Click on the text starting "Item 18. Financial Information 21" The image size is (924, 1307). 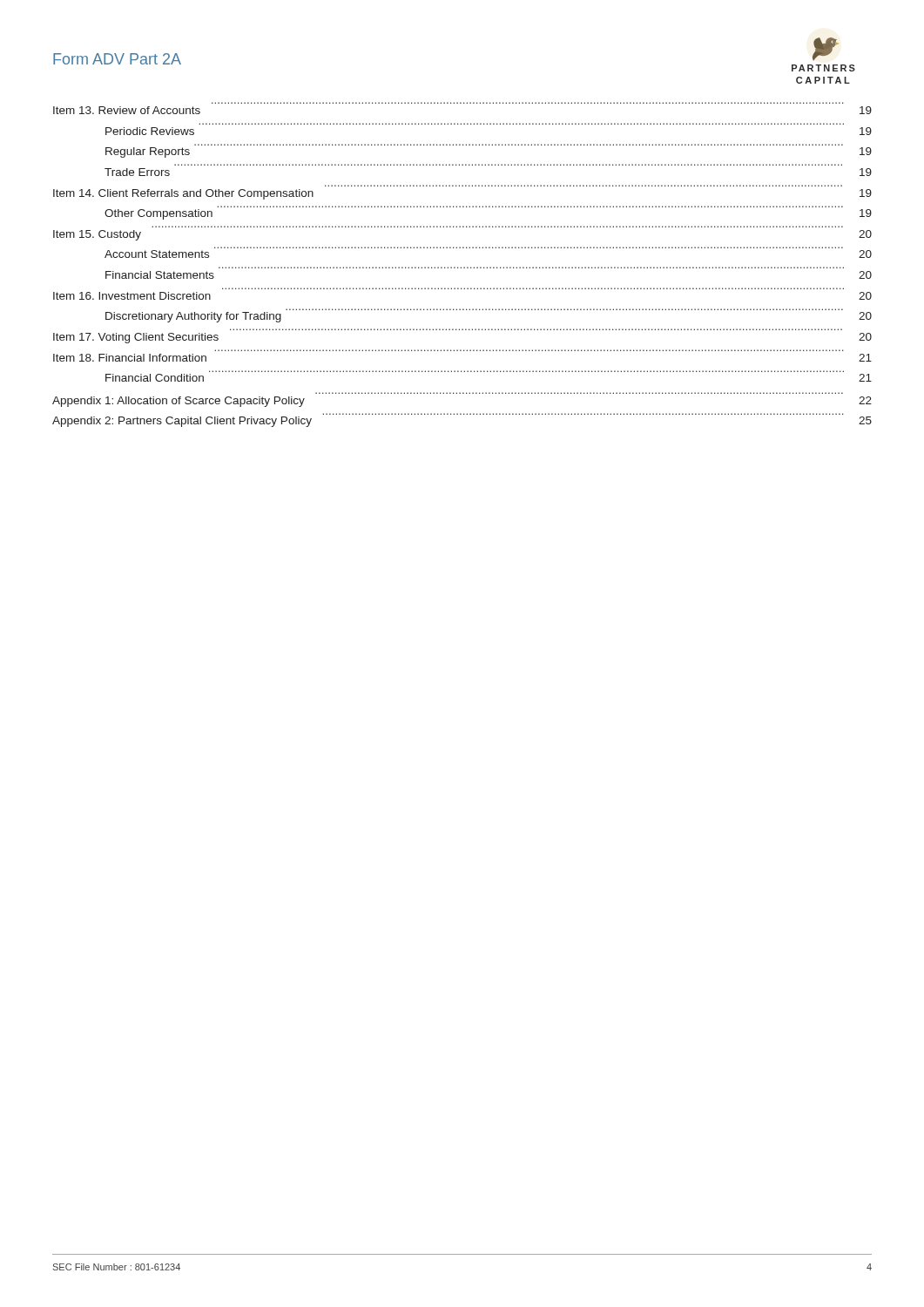pos(462,358)
